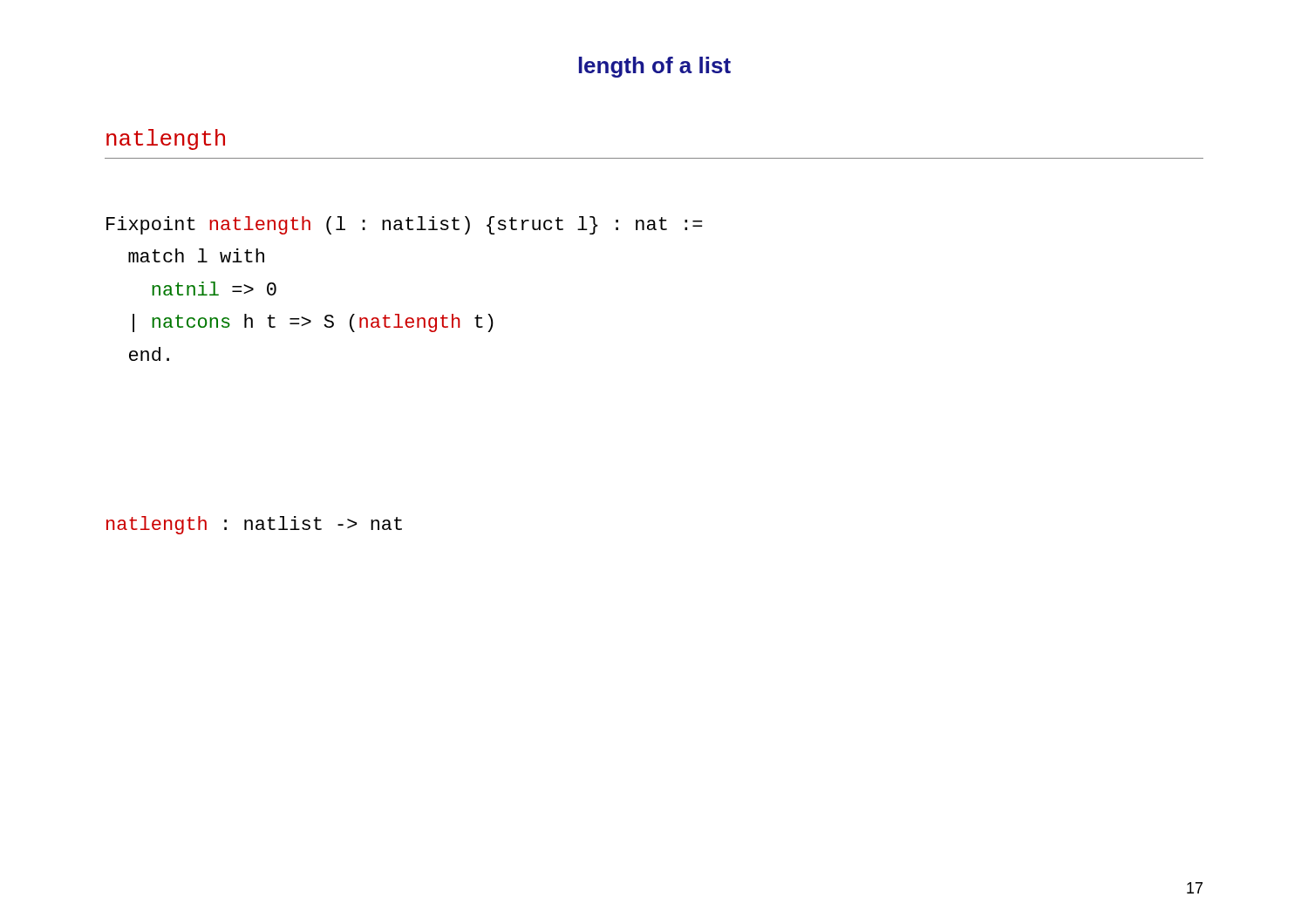Where does it say "length of a list"?

[x=654, y=65]
